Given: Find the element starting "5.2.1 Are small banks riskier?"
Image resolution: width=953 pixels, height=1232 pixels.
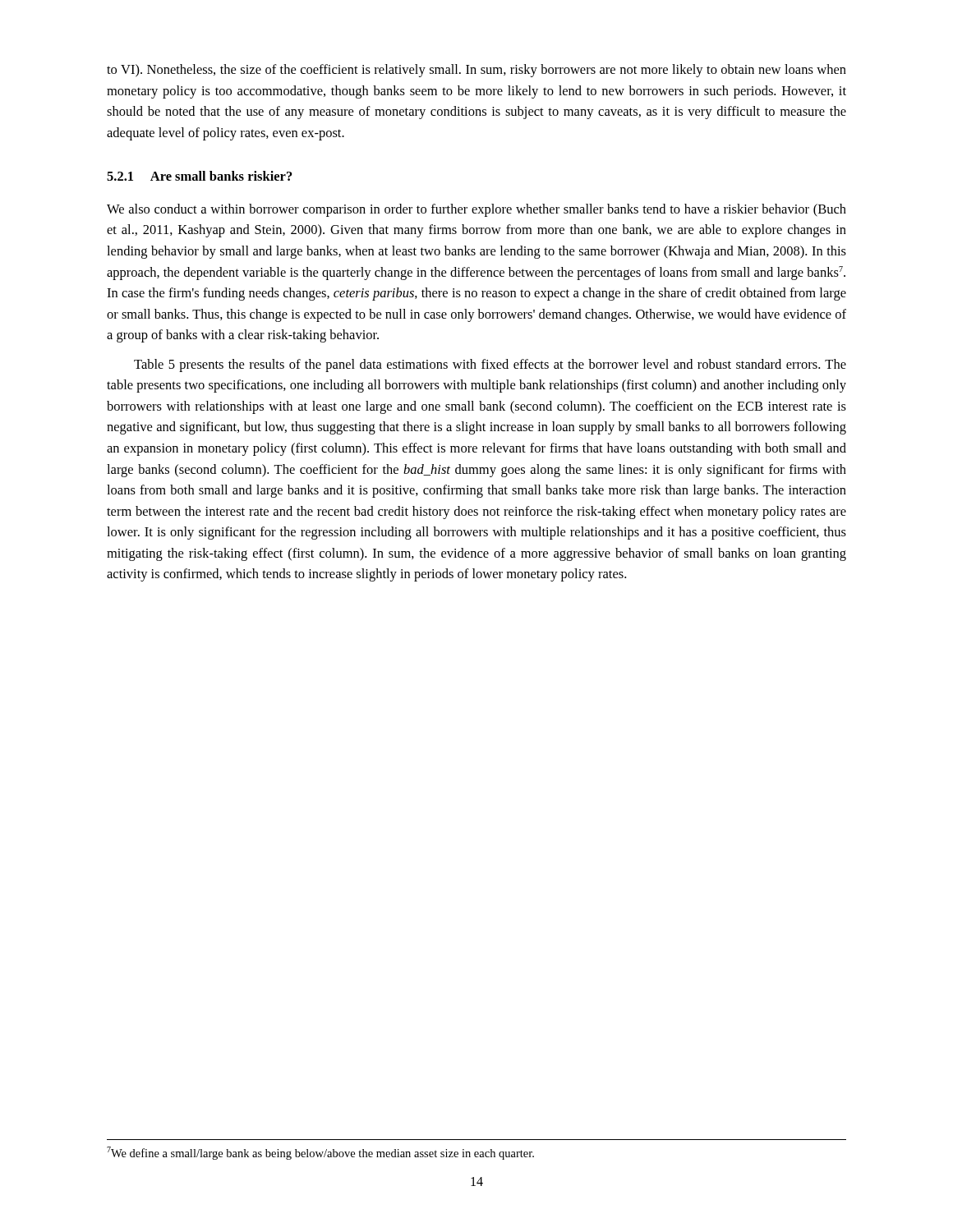Looking at the screenshot, I should point(200,176).
